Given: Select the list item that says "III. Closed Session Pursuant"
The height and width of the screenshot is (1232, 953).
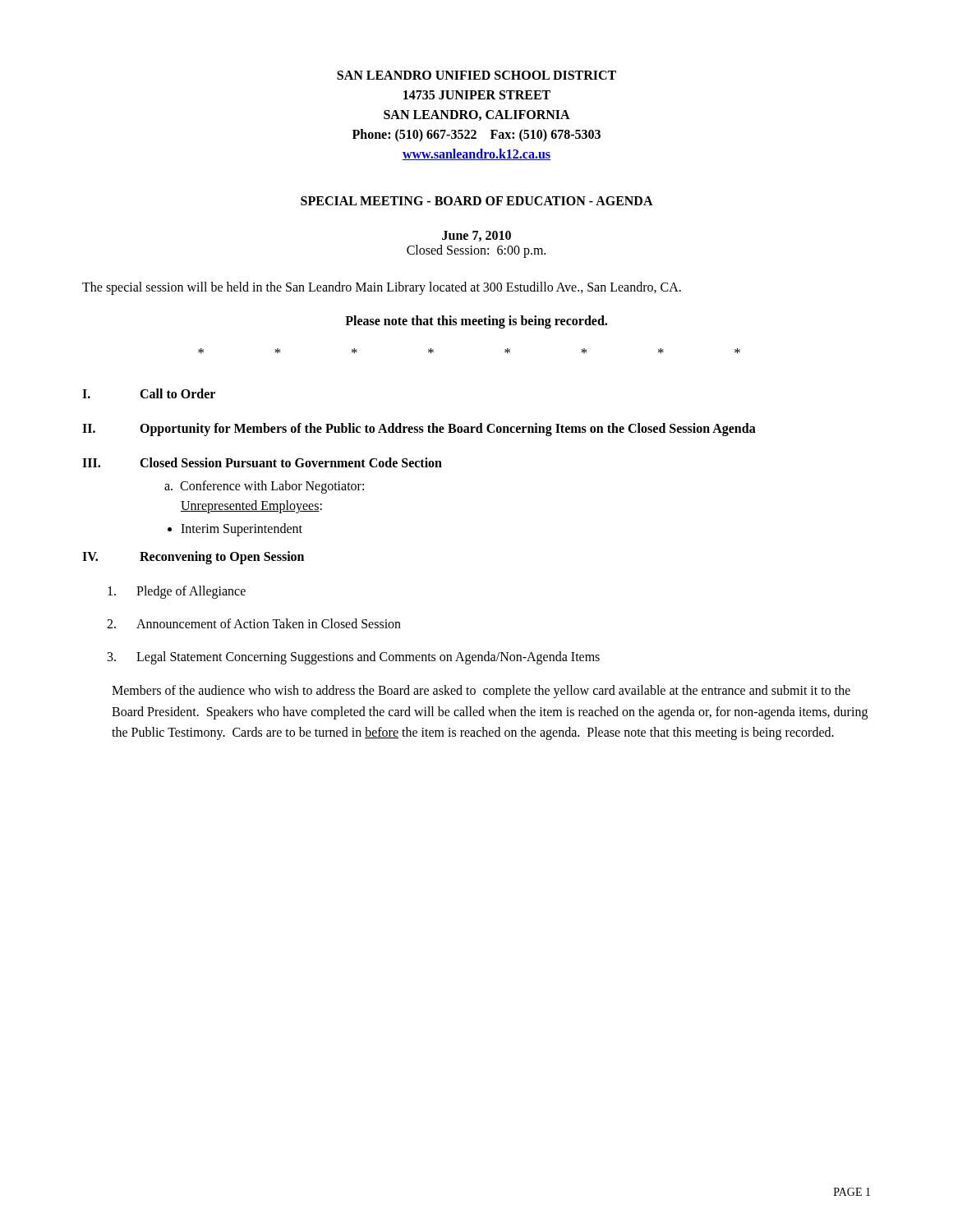Looking at the screenshot, I should (x=262, y=462).
